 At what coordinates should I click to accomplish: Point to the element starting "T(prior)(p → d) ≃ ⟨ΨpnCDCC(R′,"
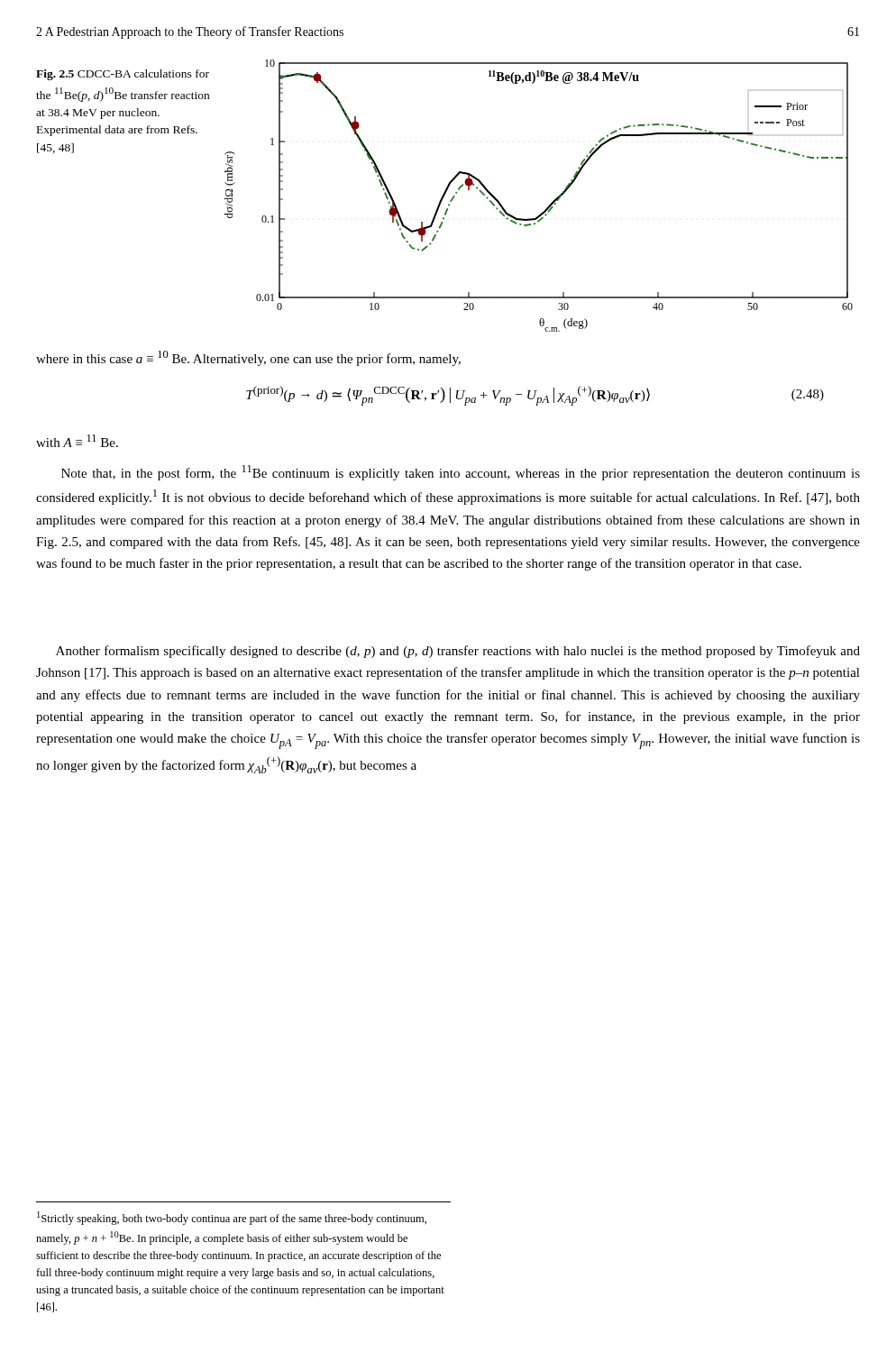coord(535,394)
